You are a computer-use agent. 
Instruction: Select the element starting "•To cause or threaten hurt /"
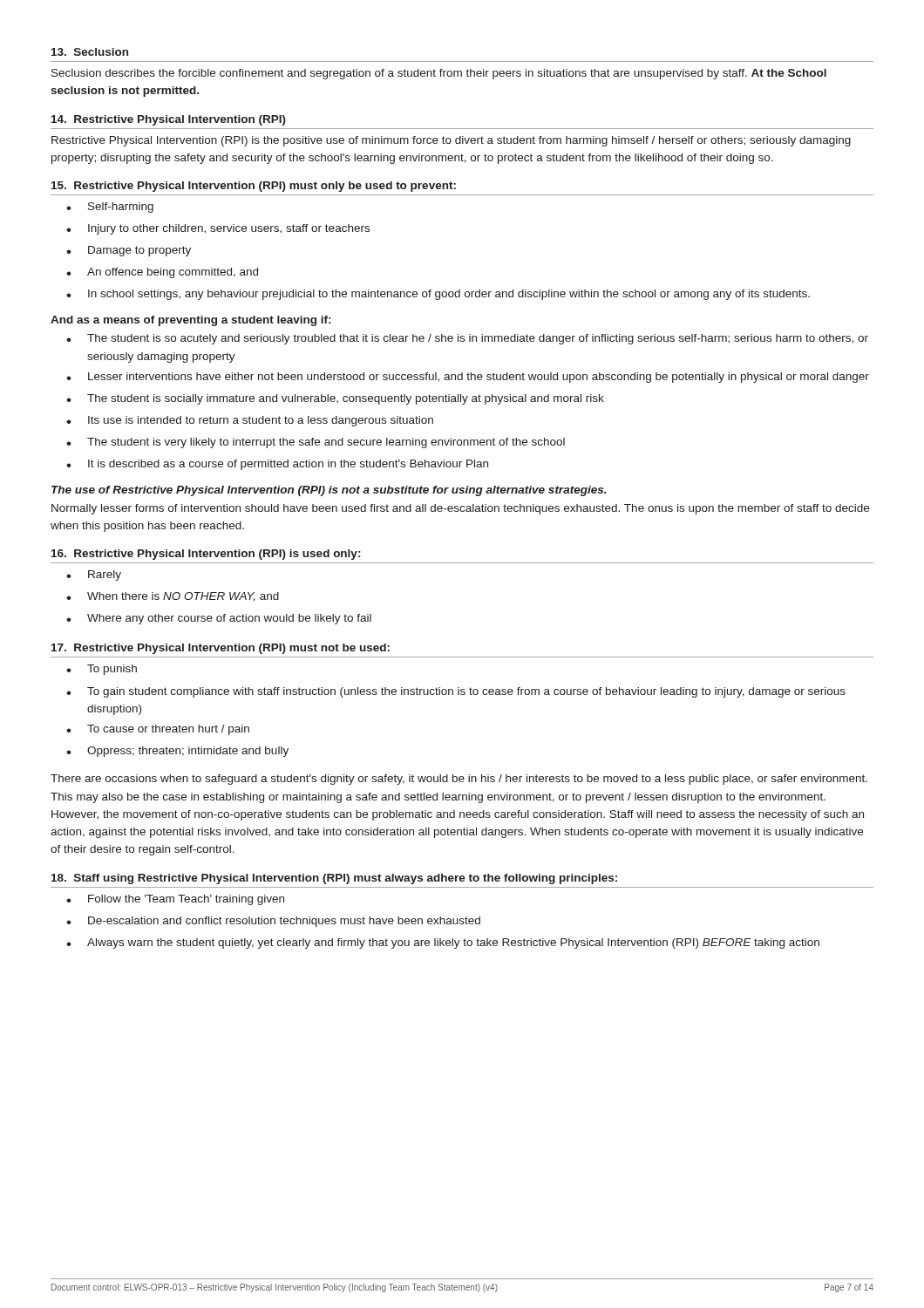coord(158,730)
